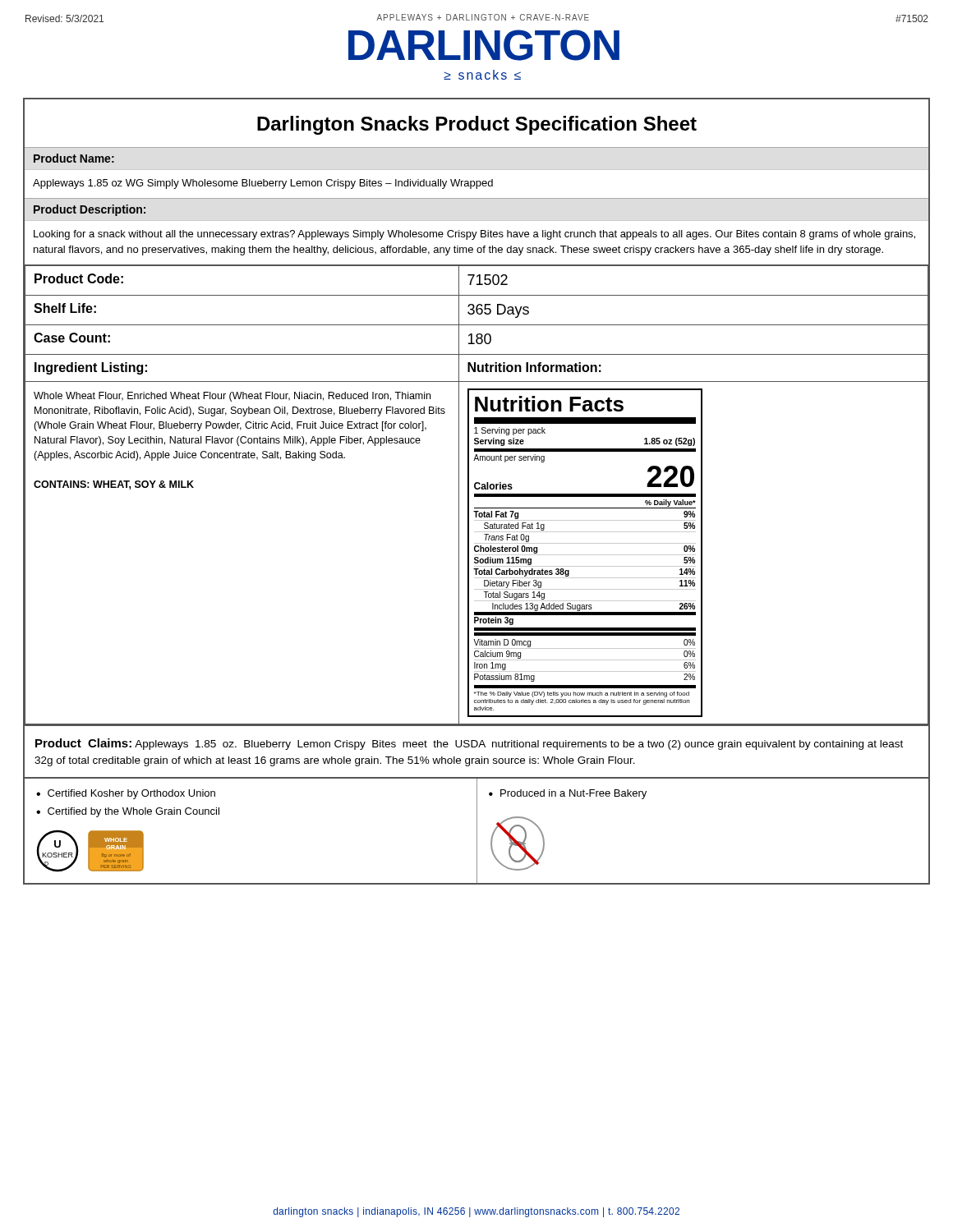Click on the list item that says "Produced in a Nut-Free"

(573, 793)
